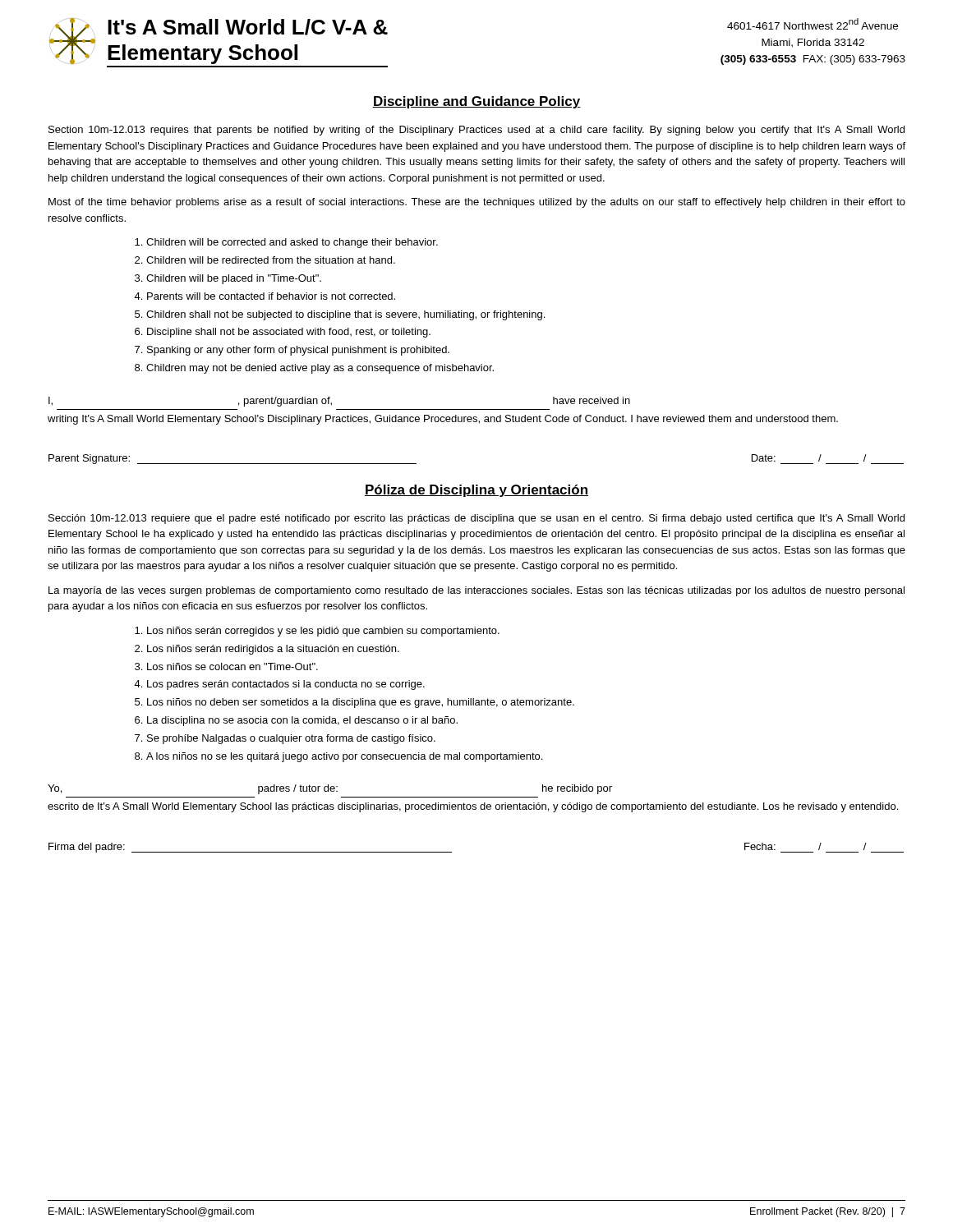Click on the text starting "Yo, padres / tutor"
Screen dimensions: 1232x953
coord(476,797)
